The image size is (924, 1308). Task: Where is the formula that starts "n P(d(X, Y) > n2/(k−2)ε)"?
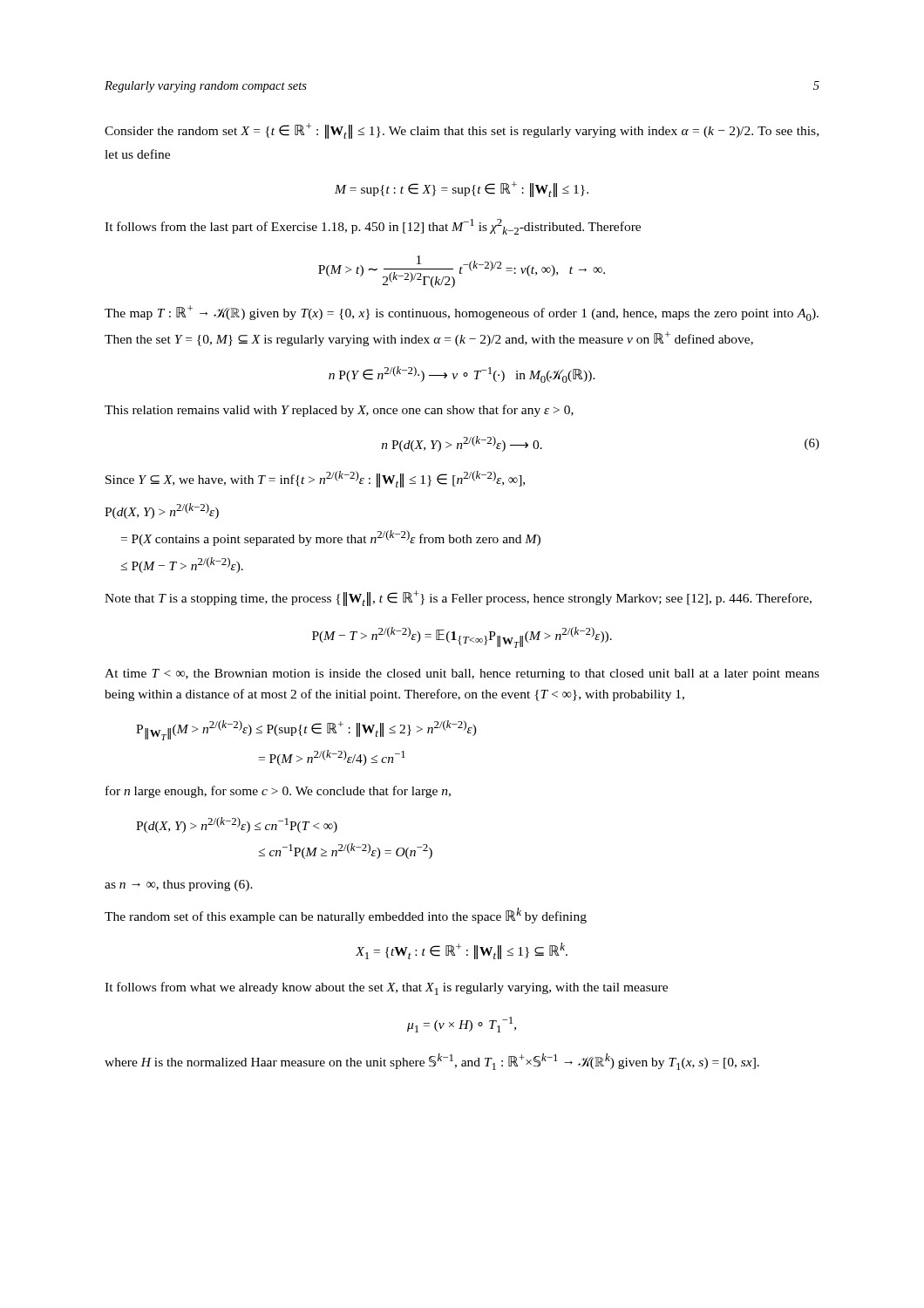pyautogui.click(x=462, y=443)
